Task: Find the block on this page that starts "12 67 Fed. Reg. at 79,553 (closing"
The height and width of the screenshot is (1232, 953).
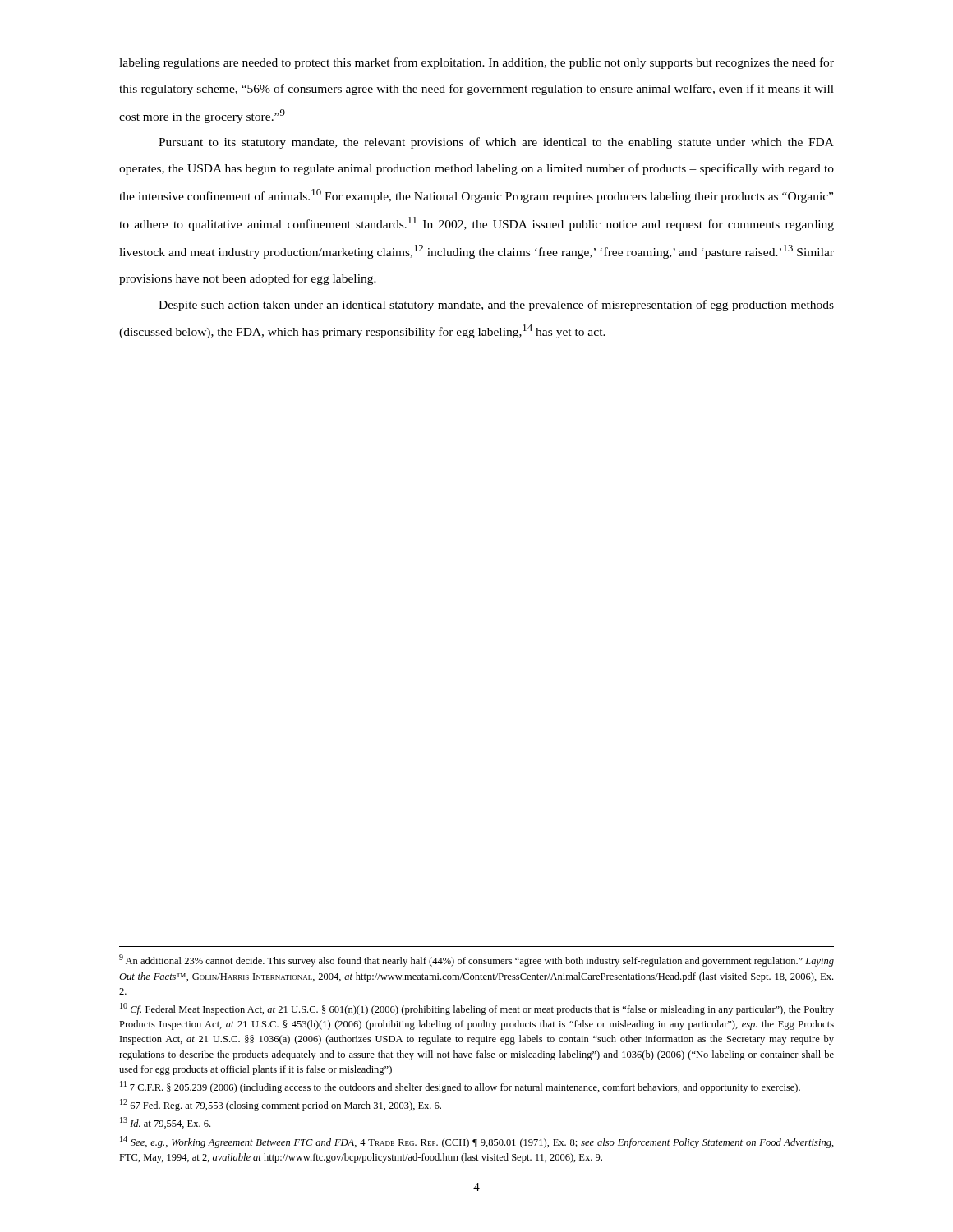Action: (281, 1104)
